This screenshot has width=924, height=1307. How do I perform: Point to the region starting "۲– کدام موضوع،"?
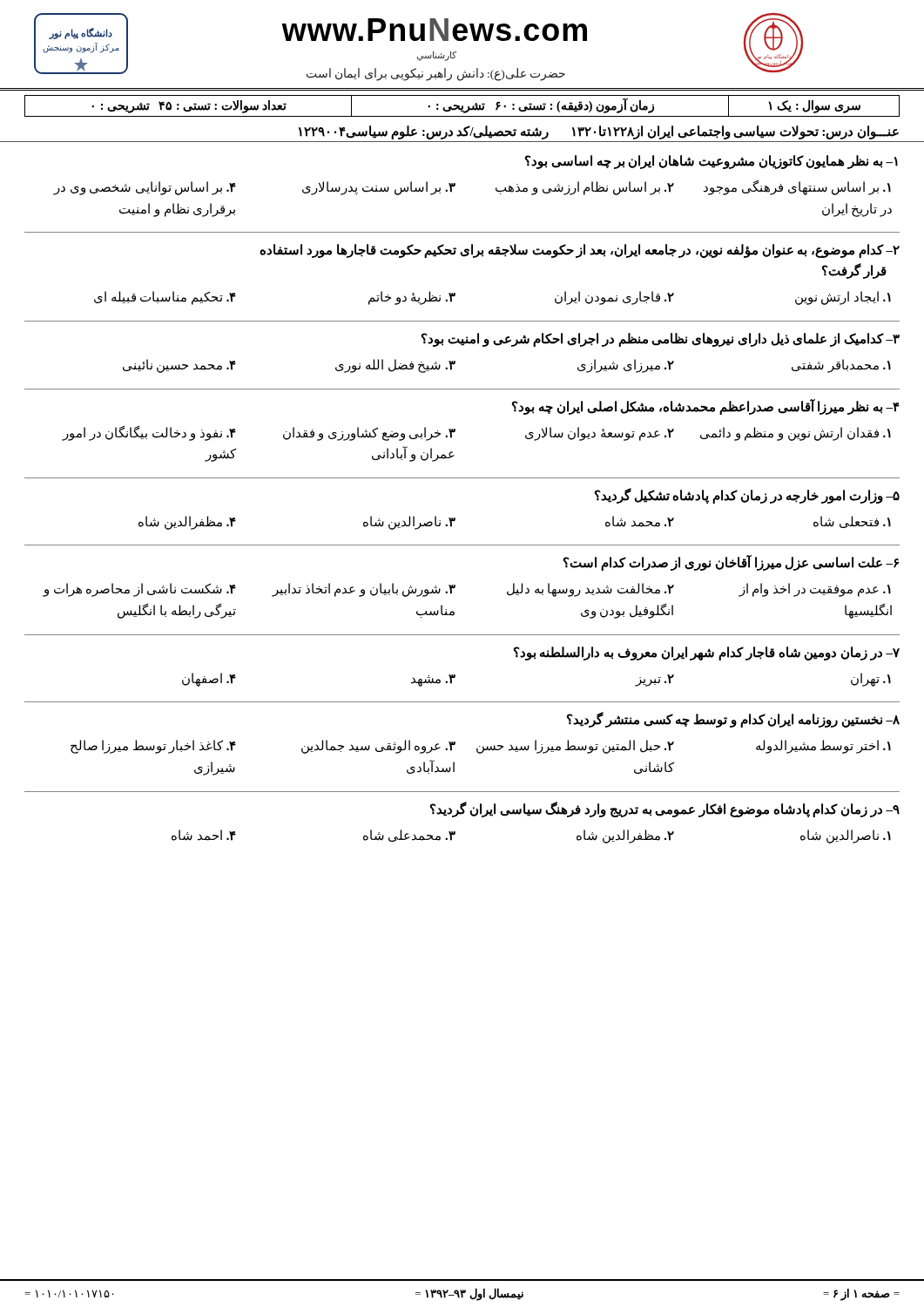[x=580, y=251]
